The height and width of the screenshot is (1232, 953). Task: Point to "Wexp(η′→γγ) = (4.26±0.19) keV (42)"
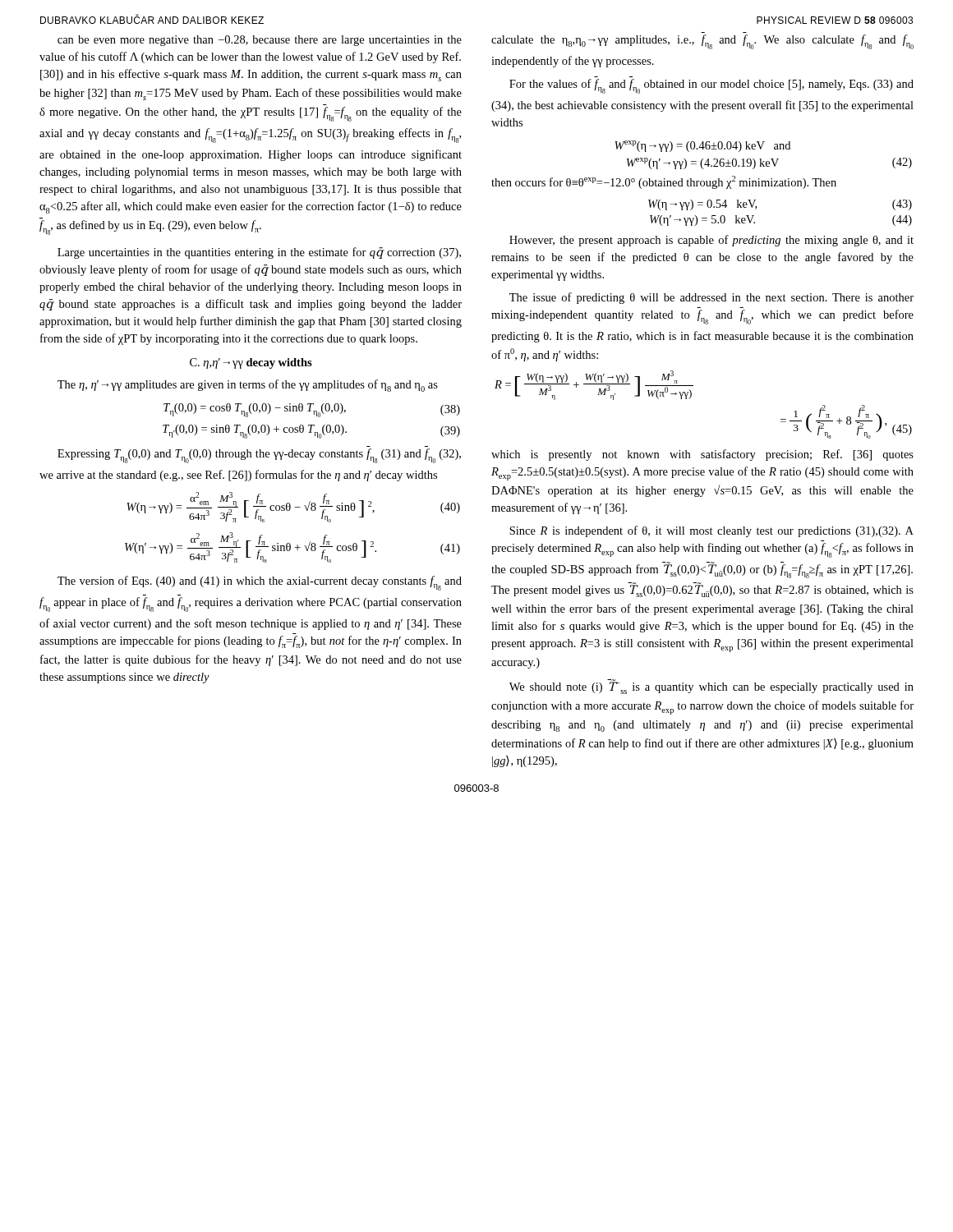click(702, 162)
